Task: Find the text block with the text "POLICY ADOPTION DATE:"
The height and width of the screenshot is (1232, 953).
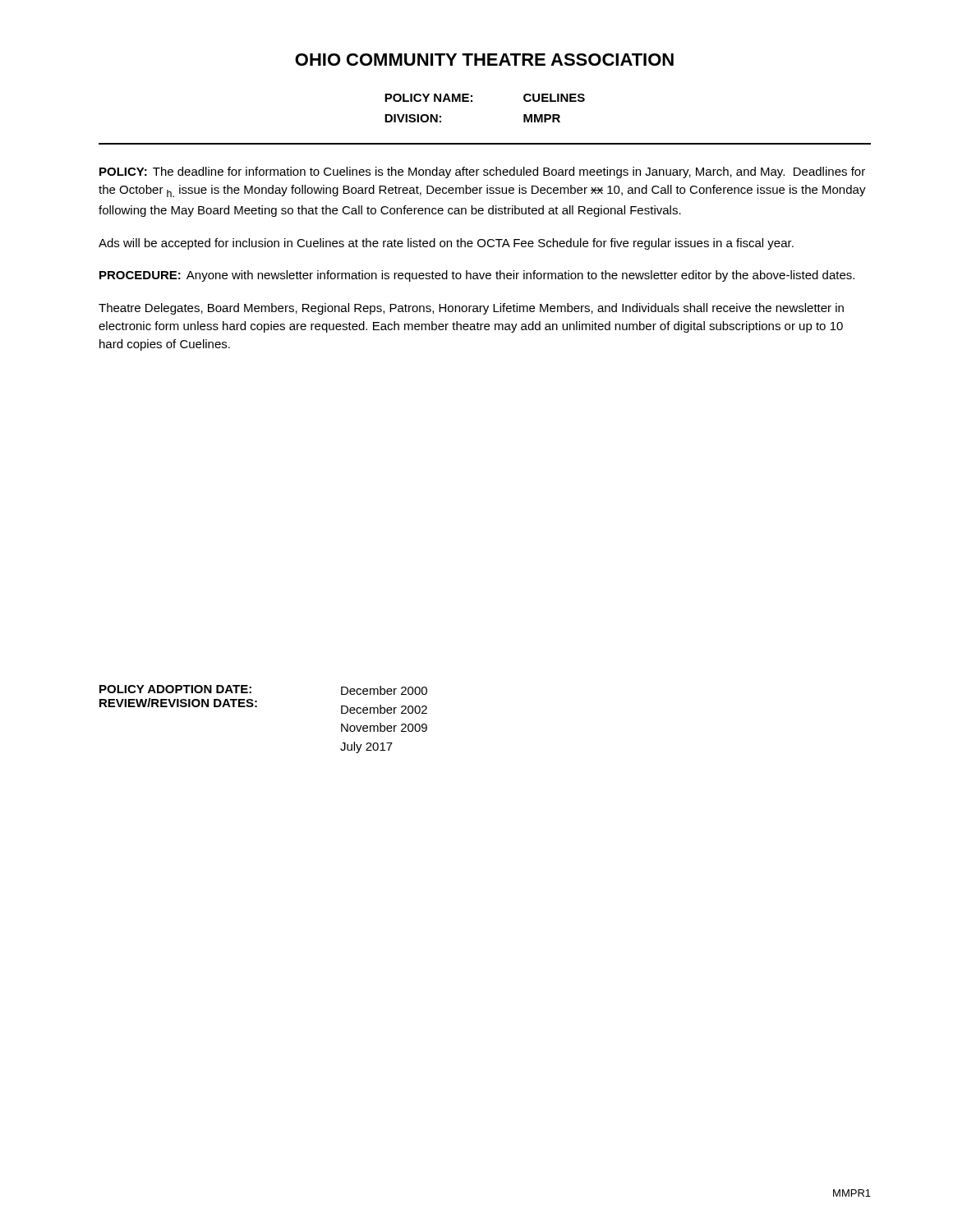Action: pos(168,691)
